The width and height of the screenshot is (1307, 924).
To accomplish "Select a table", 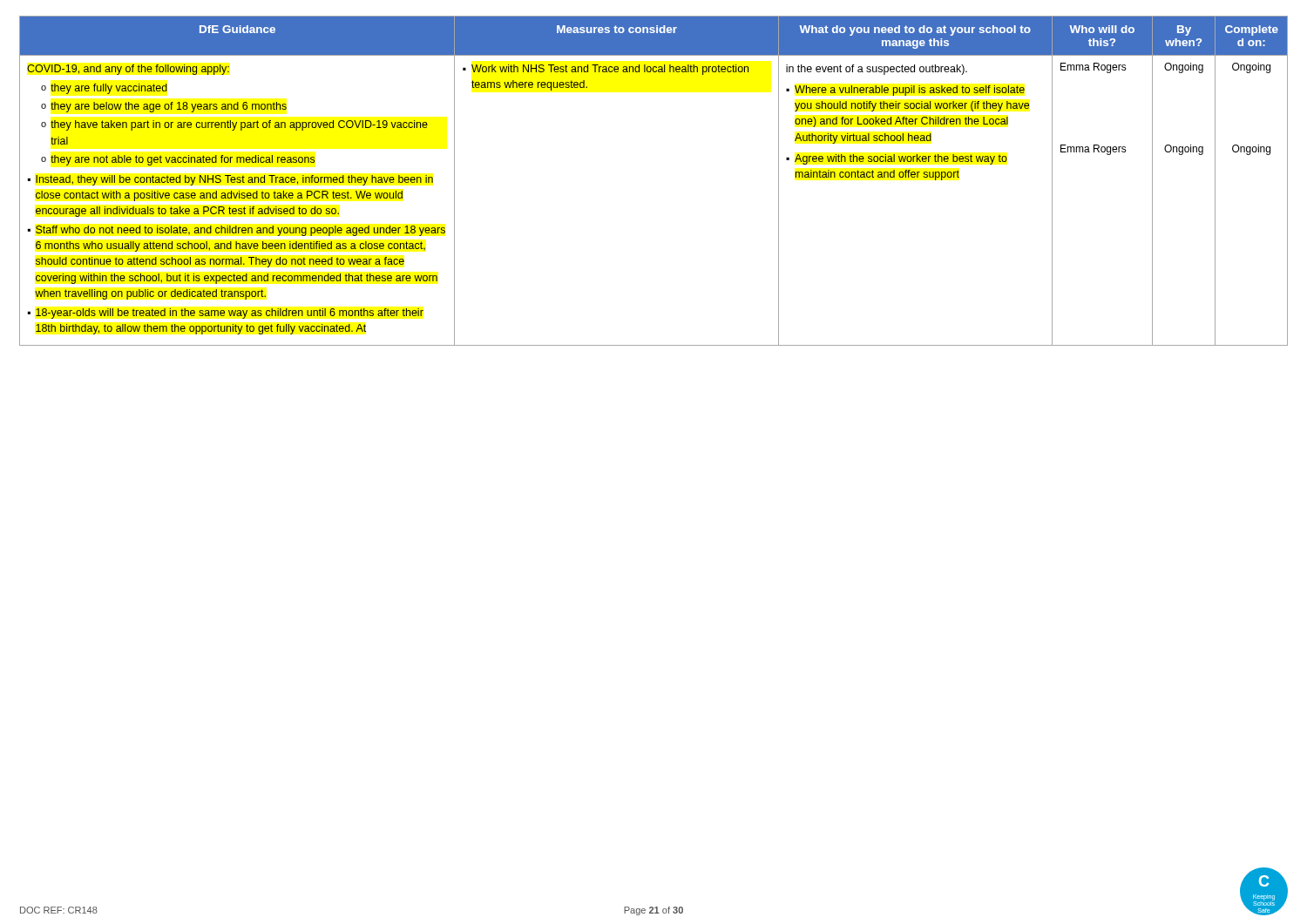I will pyautogui.click(x=654, y=181).
